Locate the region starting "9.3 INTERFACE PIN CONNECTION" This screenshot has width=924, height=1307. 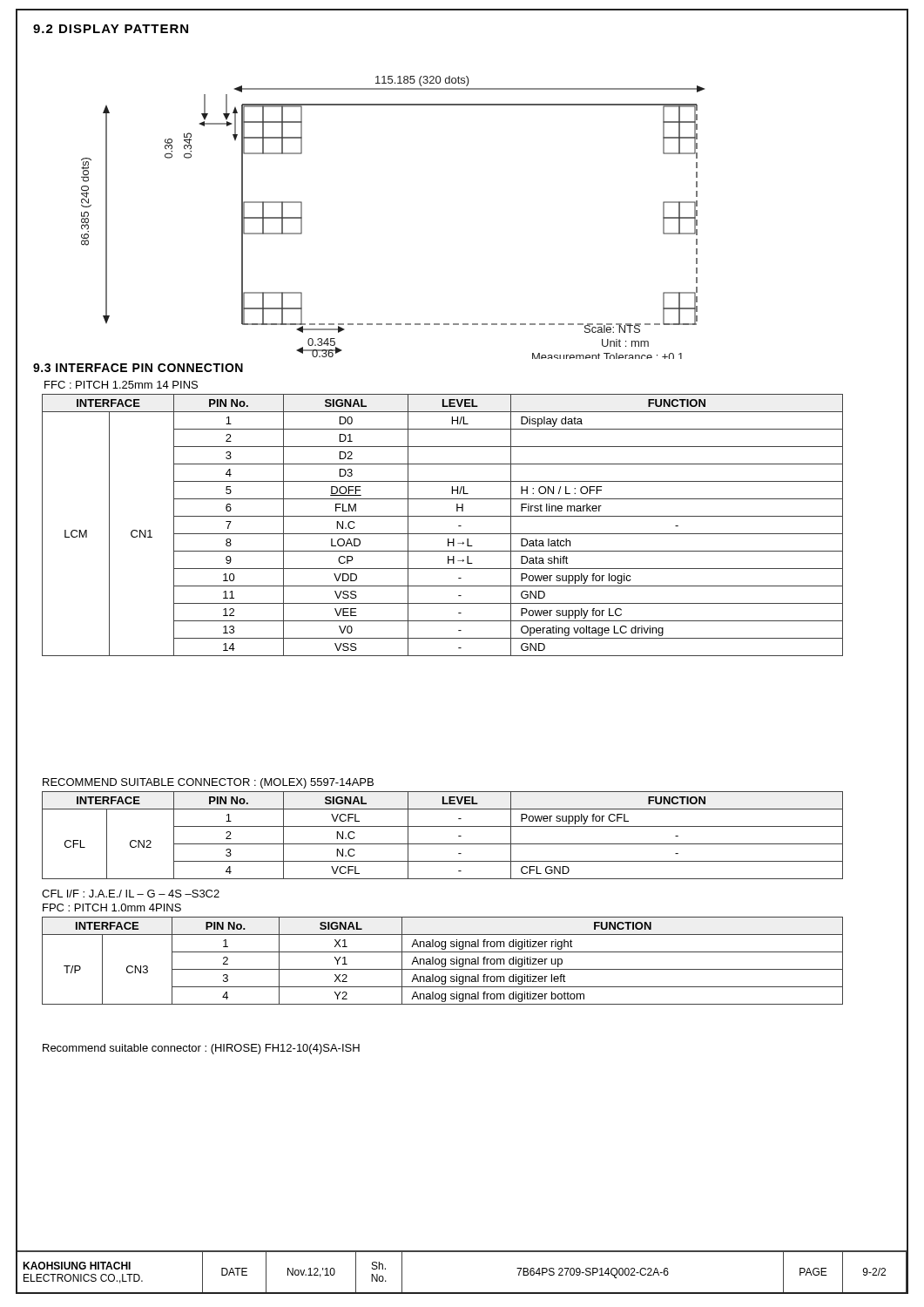click(x=138, y=368)
